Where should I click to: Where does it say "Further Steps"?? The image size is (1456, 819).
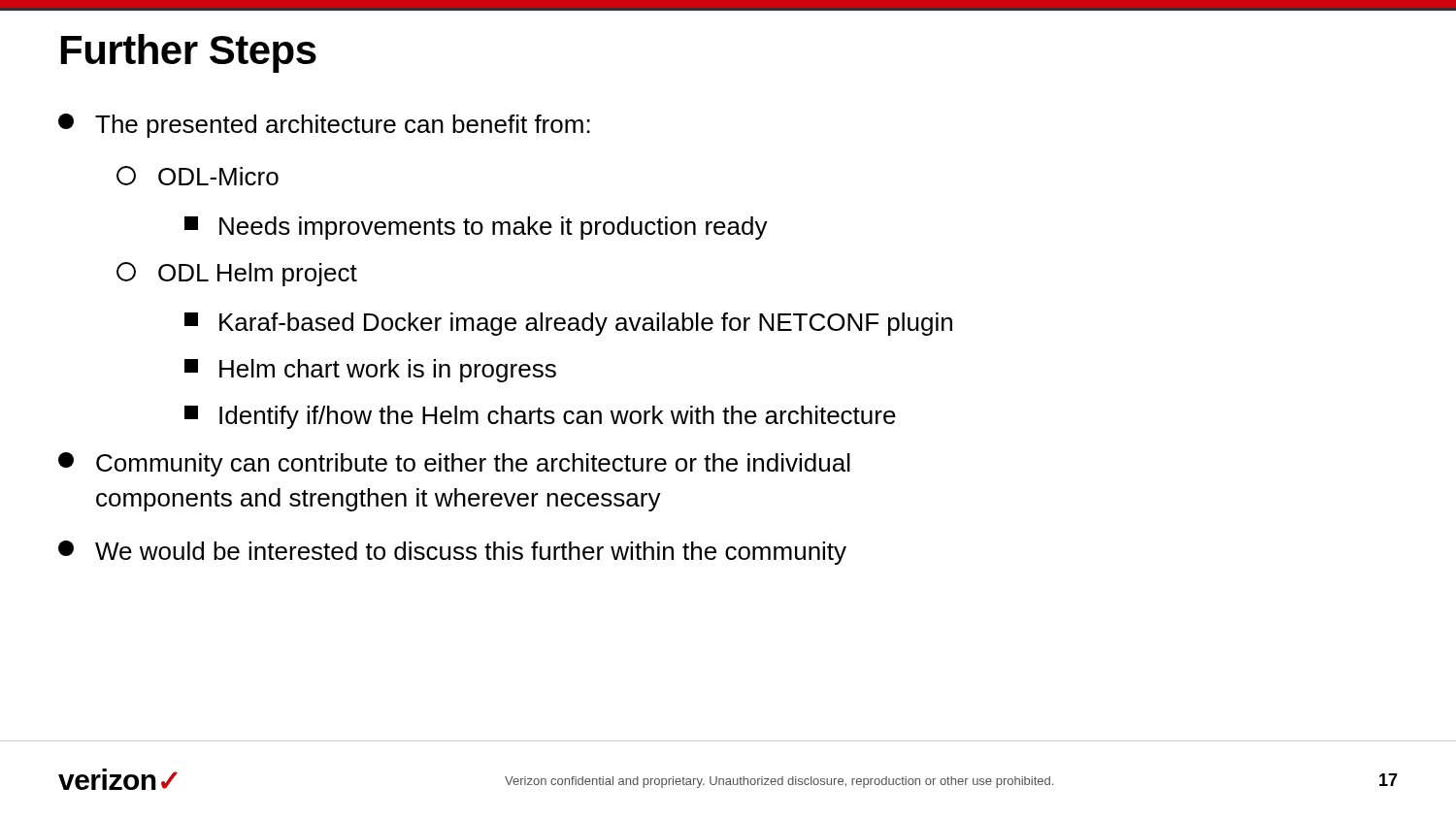(188, 50)
